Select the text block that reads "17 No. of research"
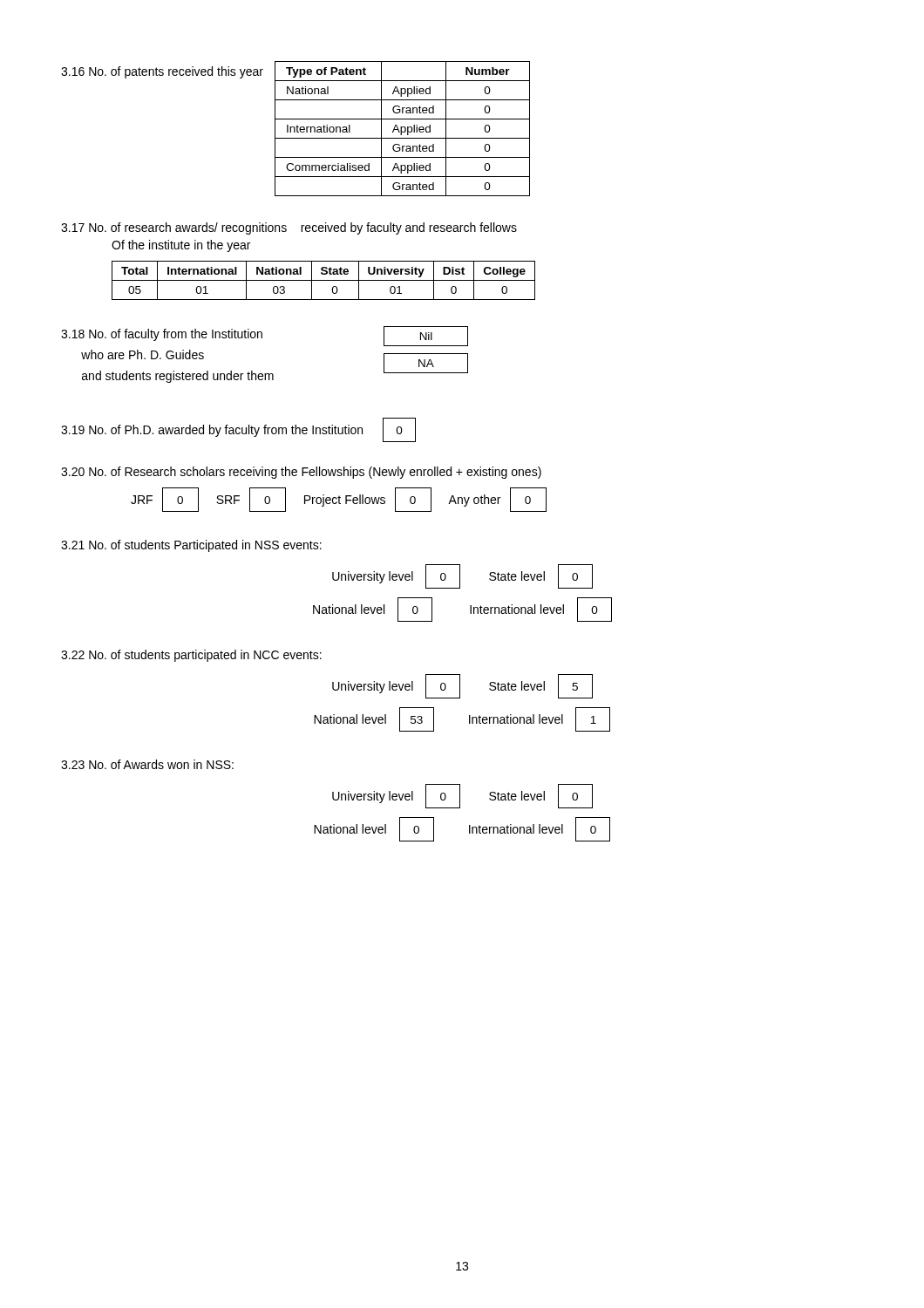The width and height of the screenshot is (924, 1308). pos(289,228)
